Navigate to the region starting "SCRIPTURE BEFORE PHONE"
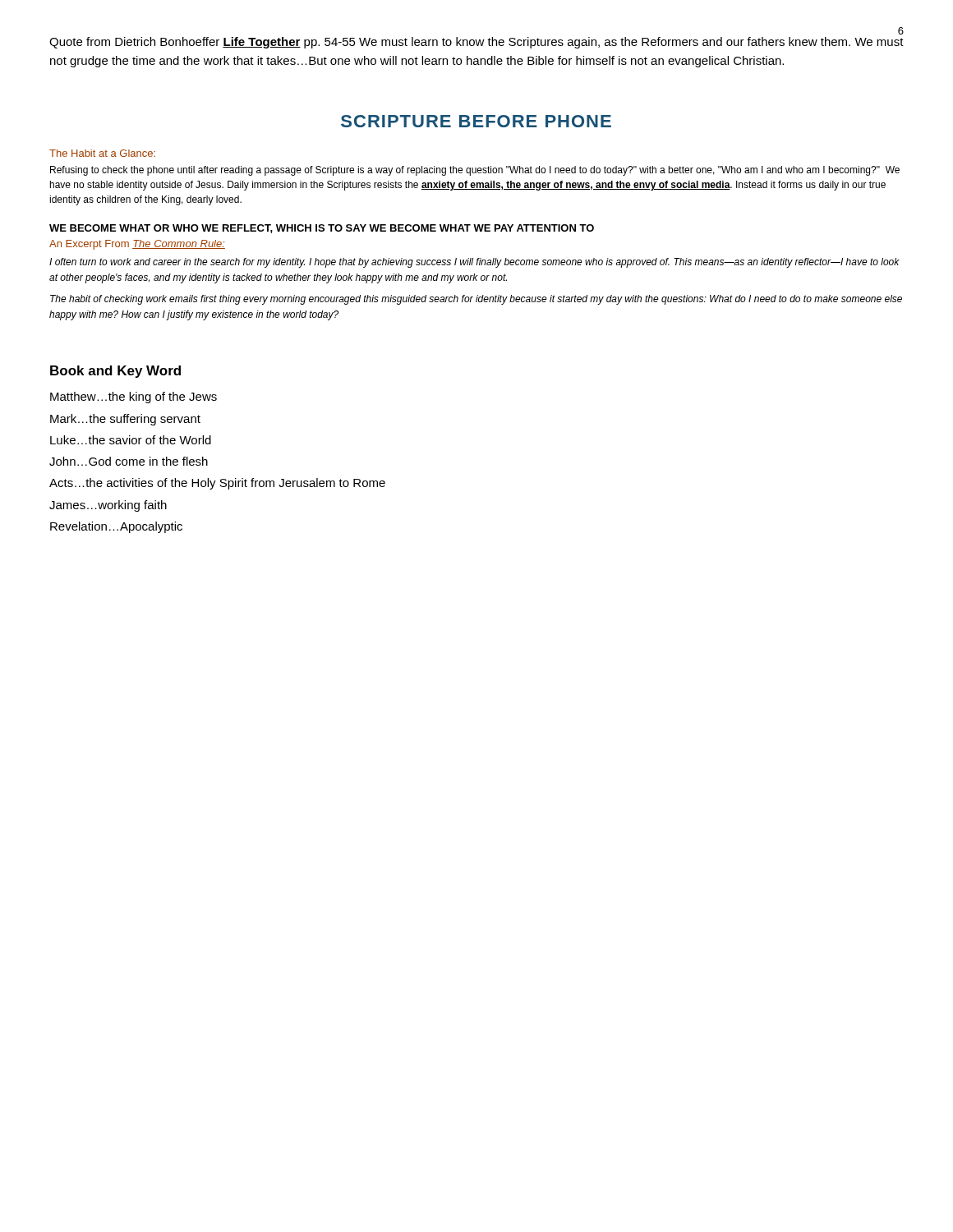Image resolution: width=953 pixels, height=1232 pixels. (x=476, y=121)
